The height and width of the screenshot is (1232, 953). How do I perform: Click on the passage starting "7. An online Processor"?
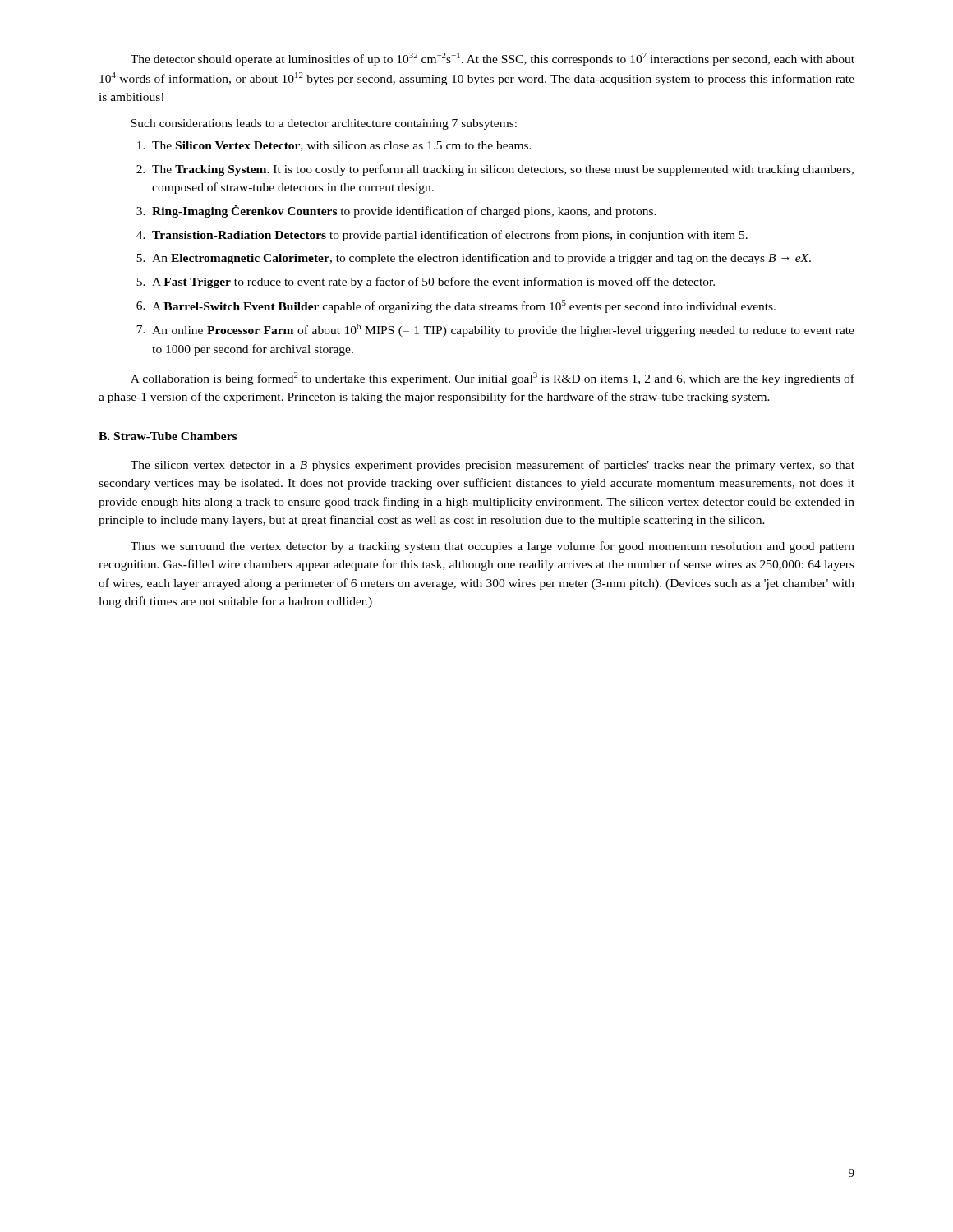pos(486,340)
